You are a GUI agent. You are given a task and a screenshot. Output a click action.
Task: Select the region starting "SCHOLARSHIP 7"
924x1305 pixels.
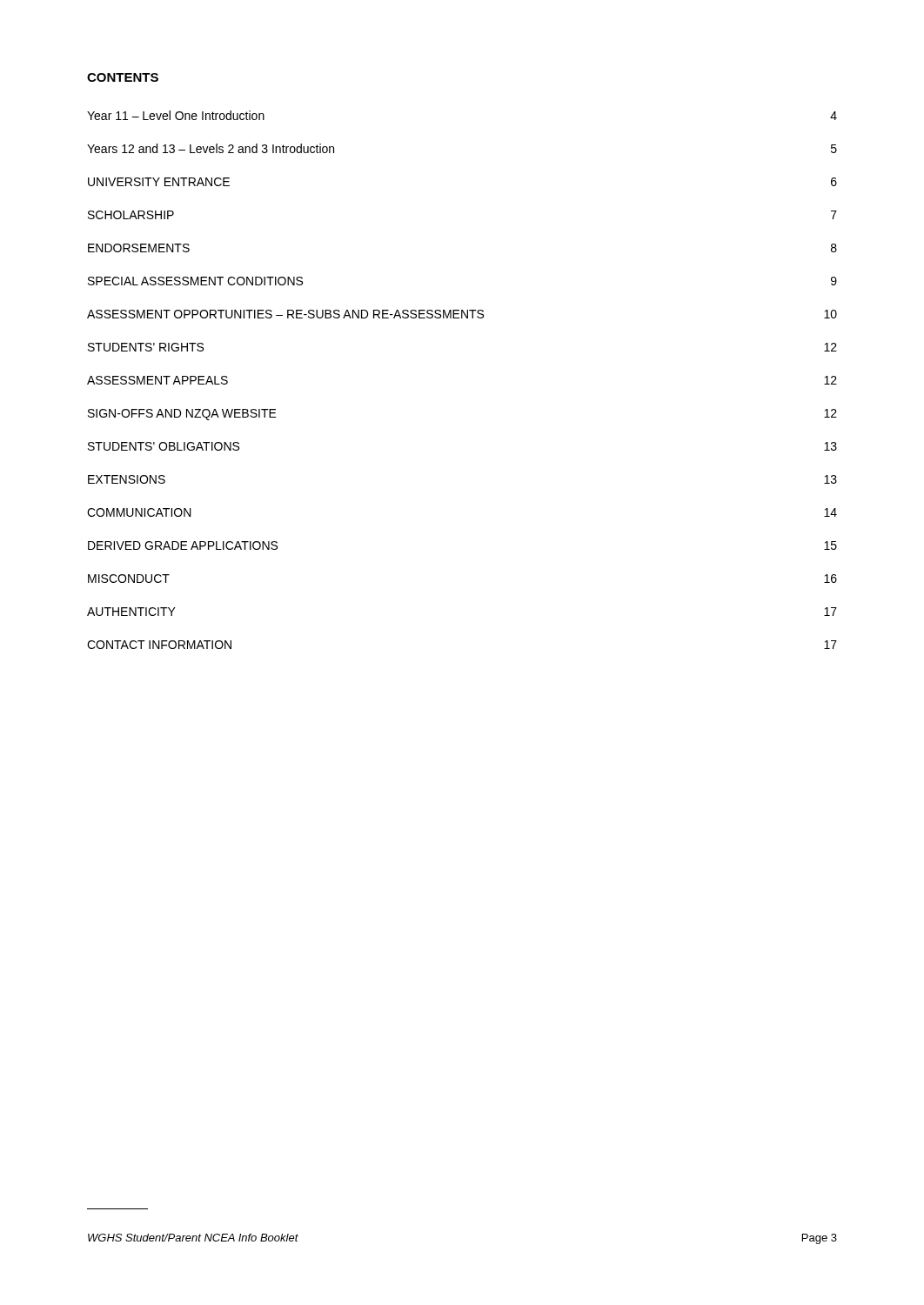pyautogui.click(x=134, y=214)
